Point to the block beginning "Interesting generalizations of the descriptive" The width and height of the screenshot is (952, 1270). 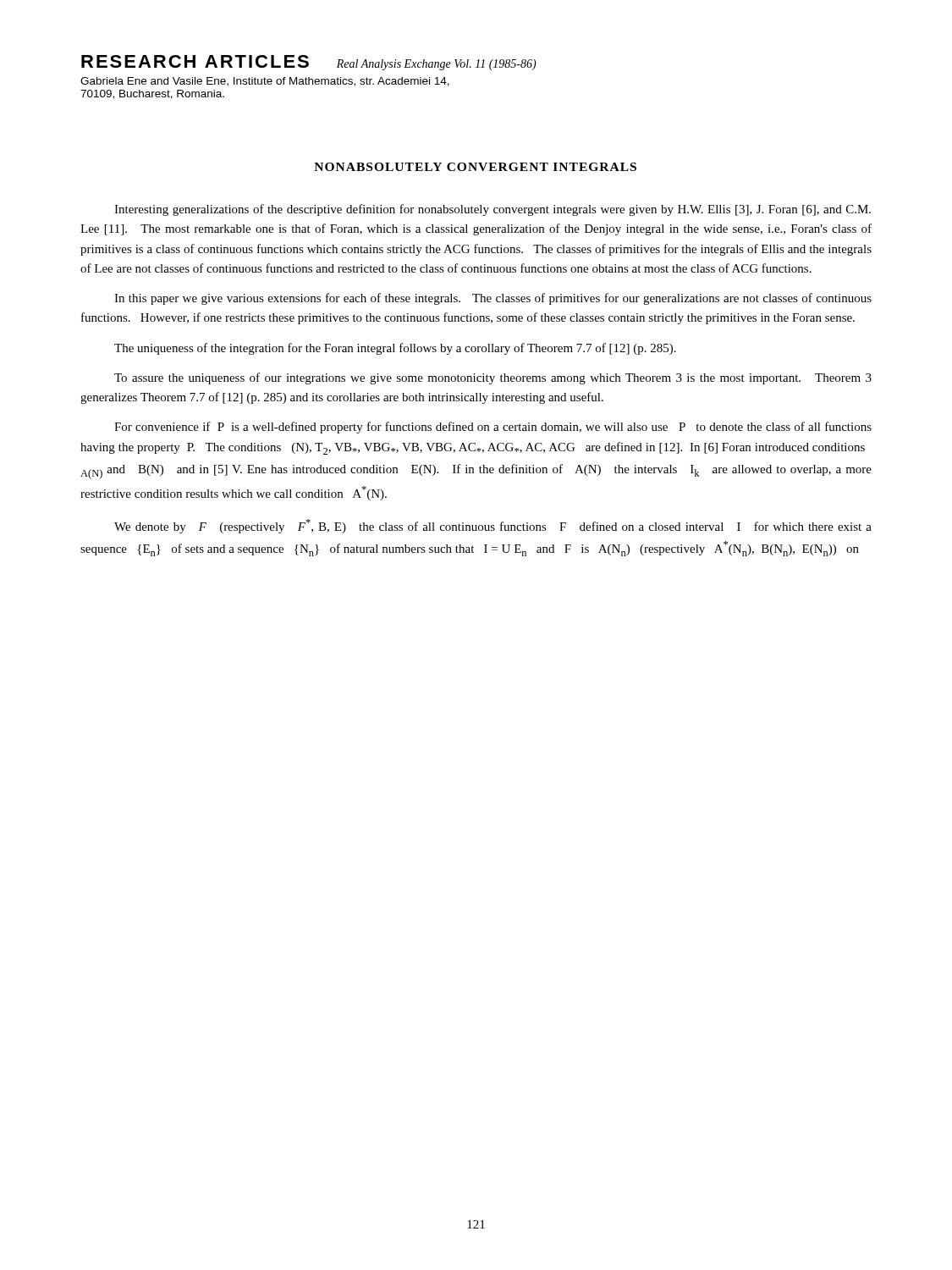click(x=476, y=239)
